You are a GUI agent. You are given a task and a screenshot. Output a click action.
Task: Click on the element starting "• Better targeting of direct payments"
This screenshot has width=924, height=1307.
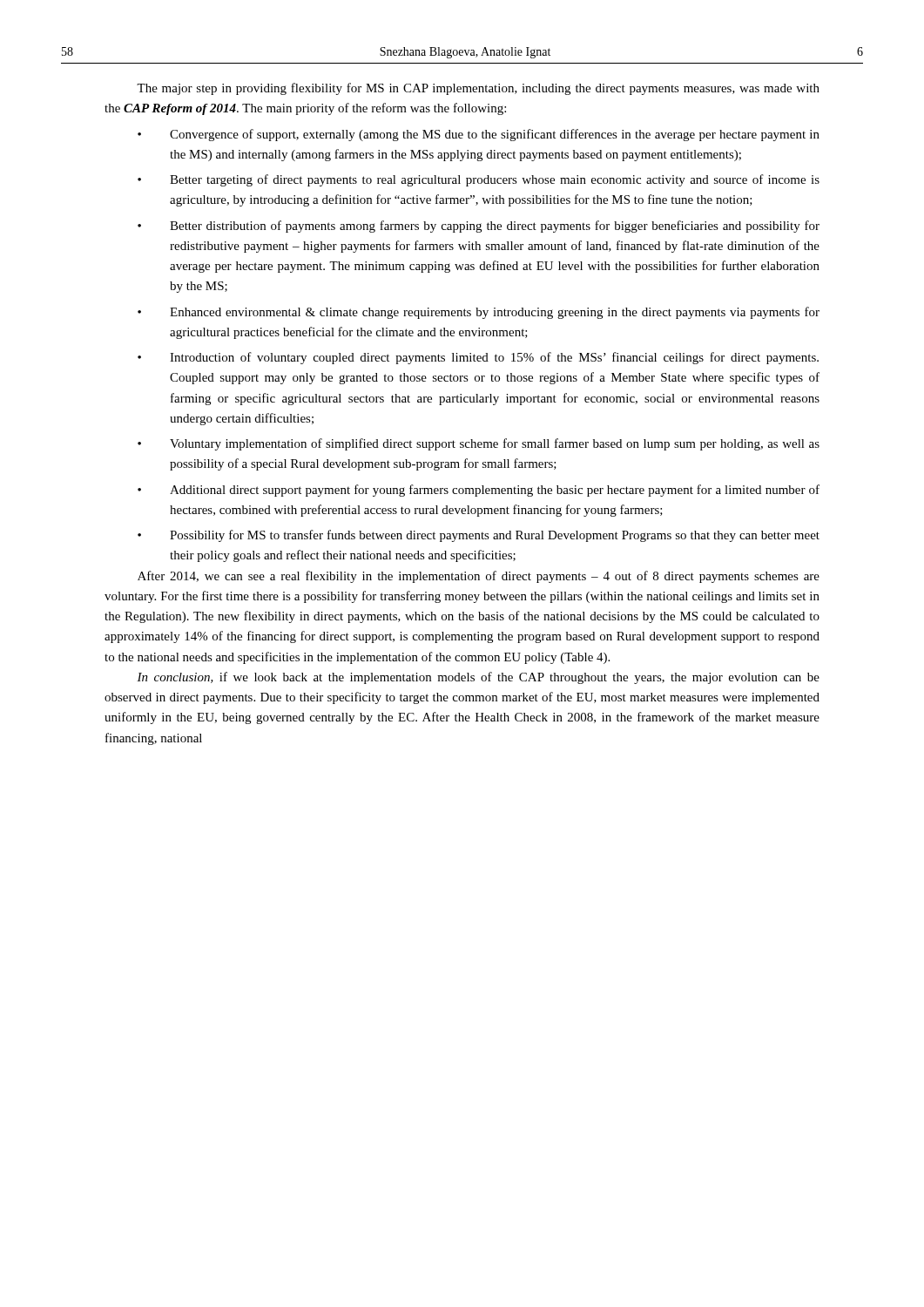462,190
